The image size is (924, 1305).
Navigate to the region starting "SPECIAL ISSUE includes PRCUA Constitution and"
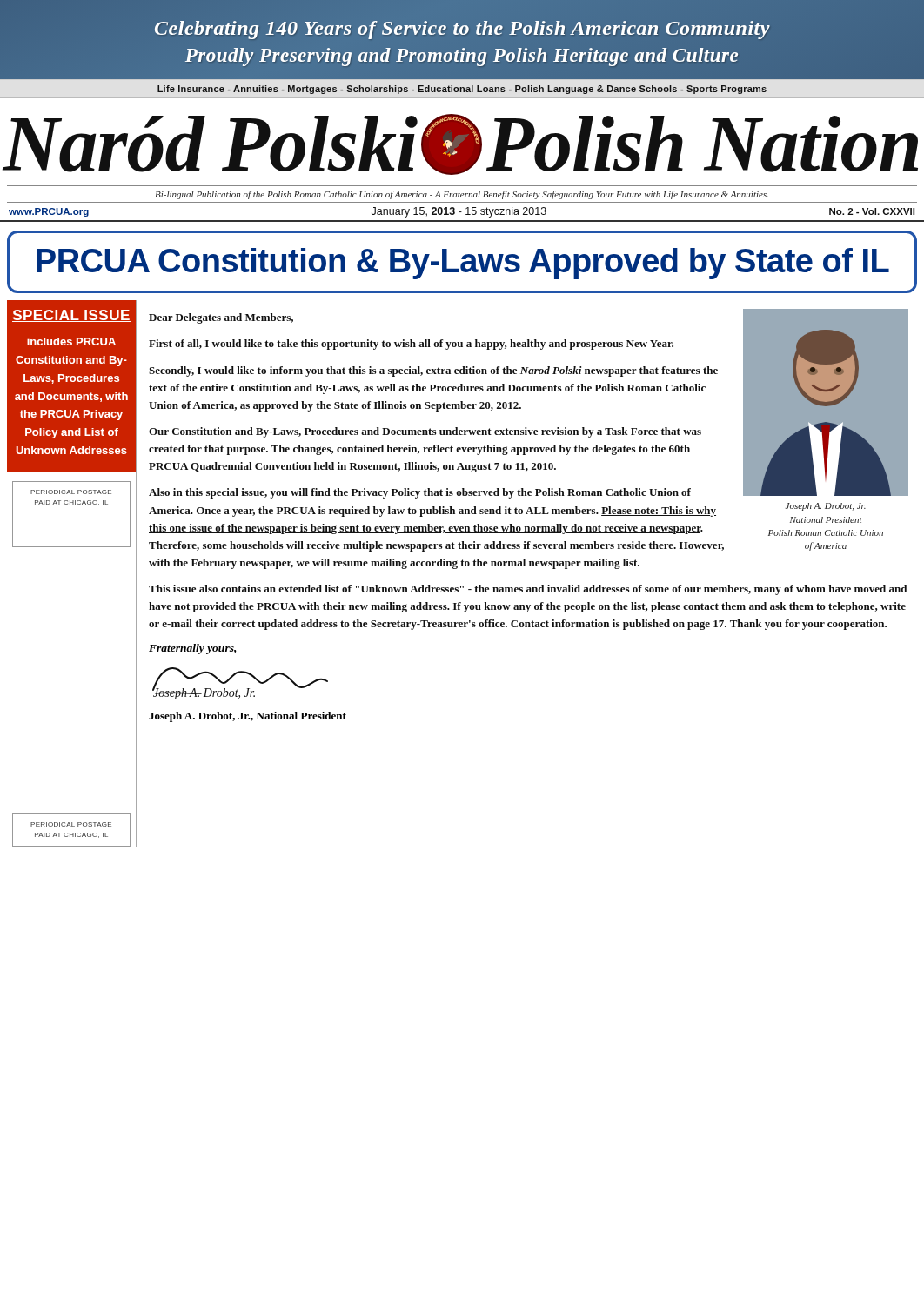[x=71, y=384]
